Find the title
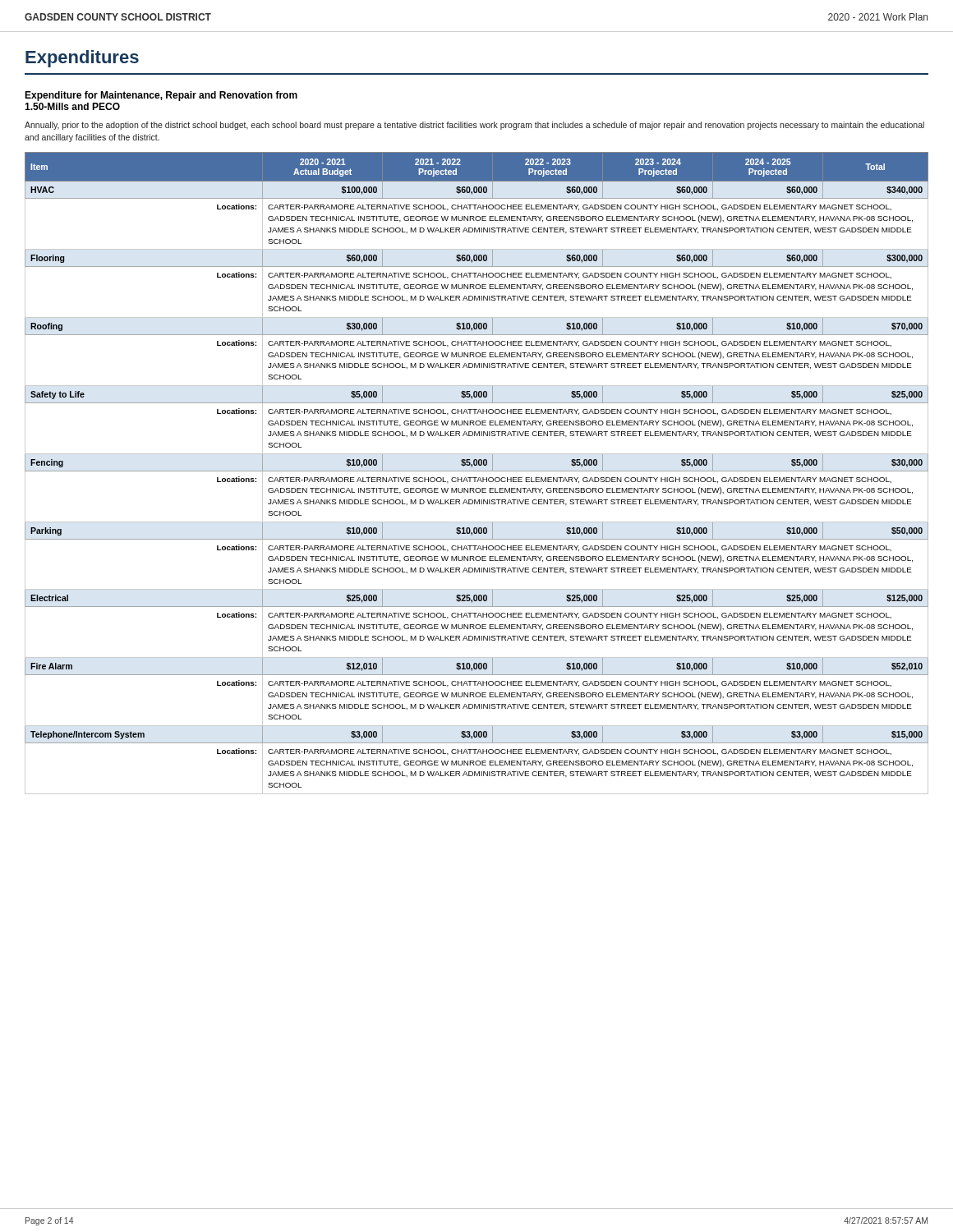The height and width of the screenshot is (1232, 953). click(x=476, y=61)
